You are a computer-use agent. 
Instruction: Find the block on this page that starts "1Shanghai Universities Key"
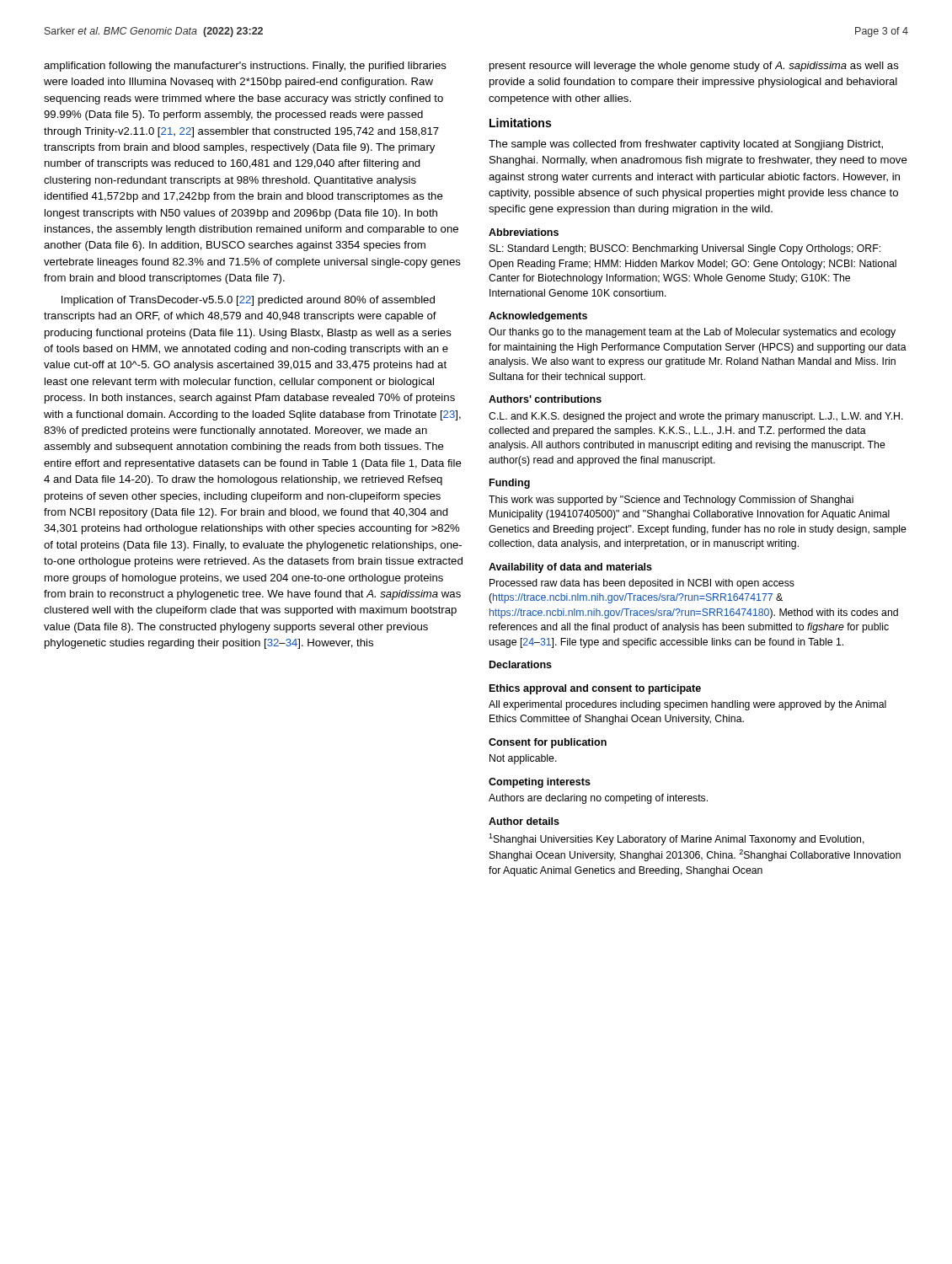(x=698, y=855)
